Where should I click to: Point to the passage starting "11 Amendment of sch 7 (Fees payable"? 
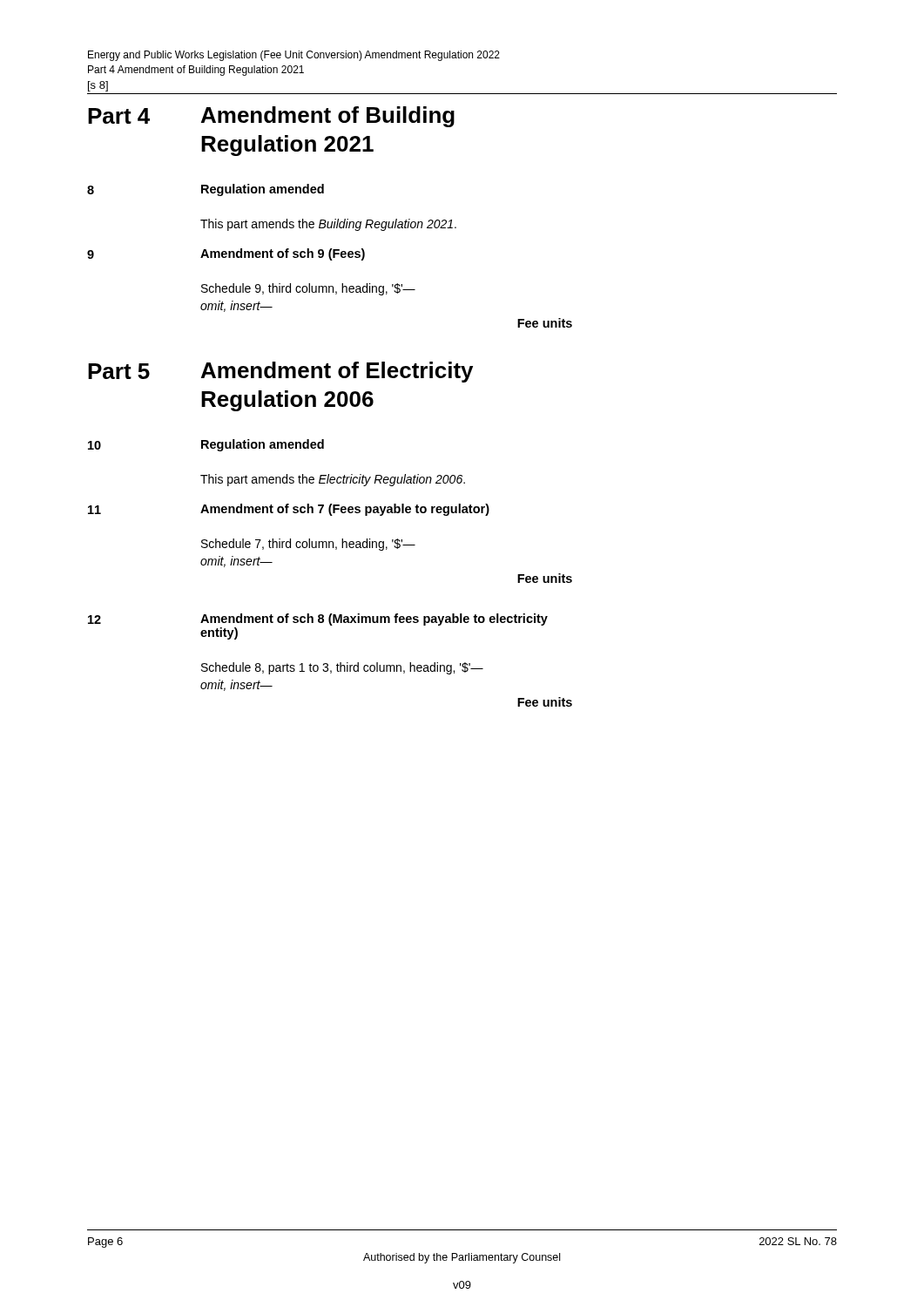pos(462,511)
